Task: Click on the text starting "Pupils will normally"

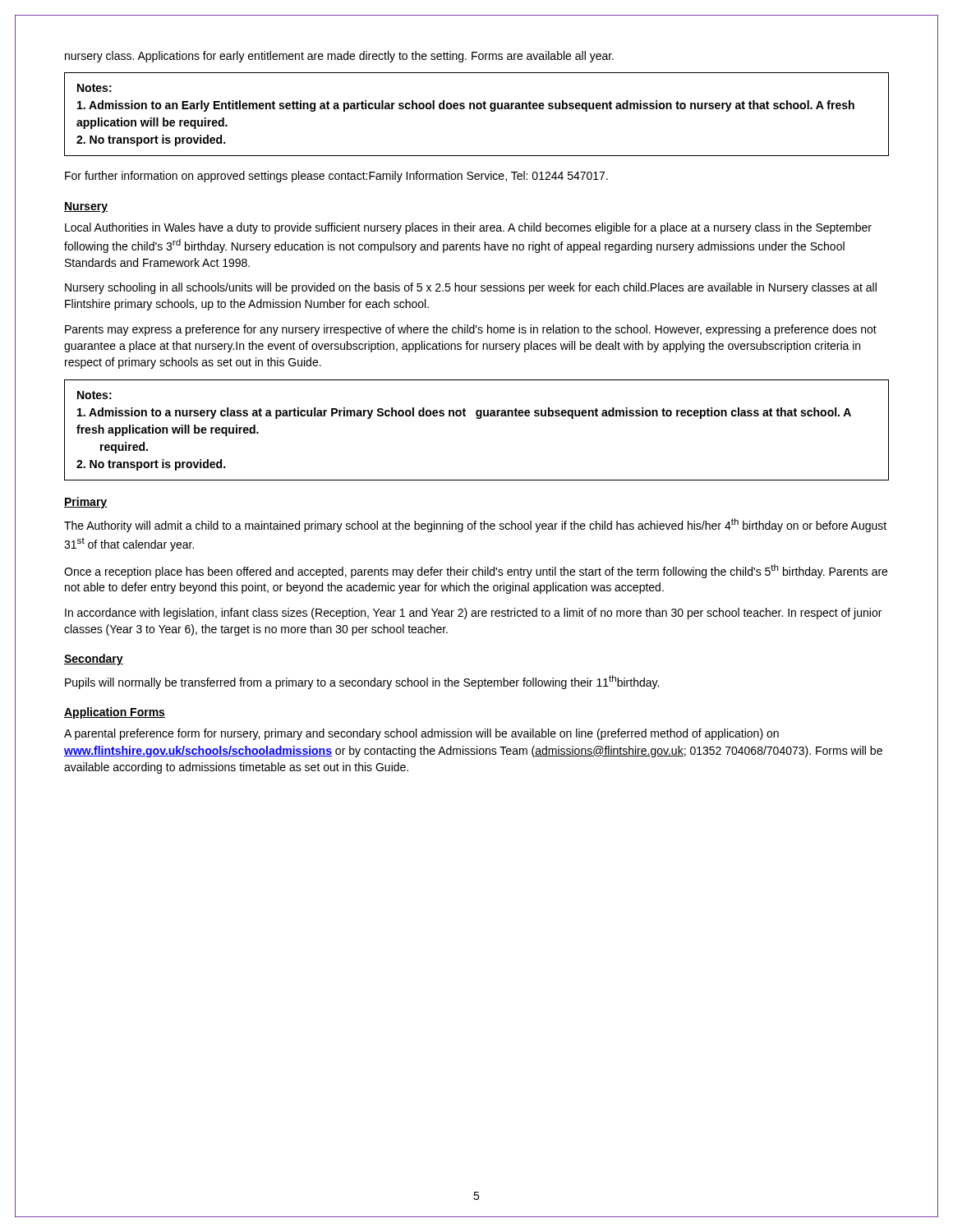Action: point(362,681)
